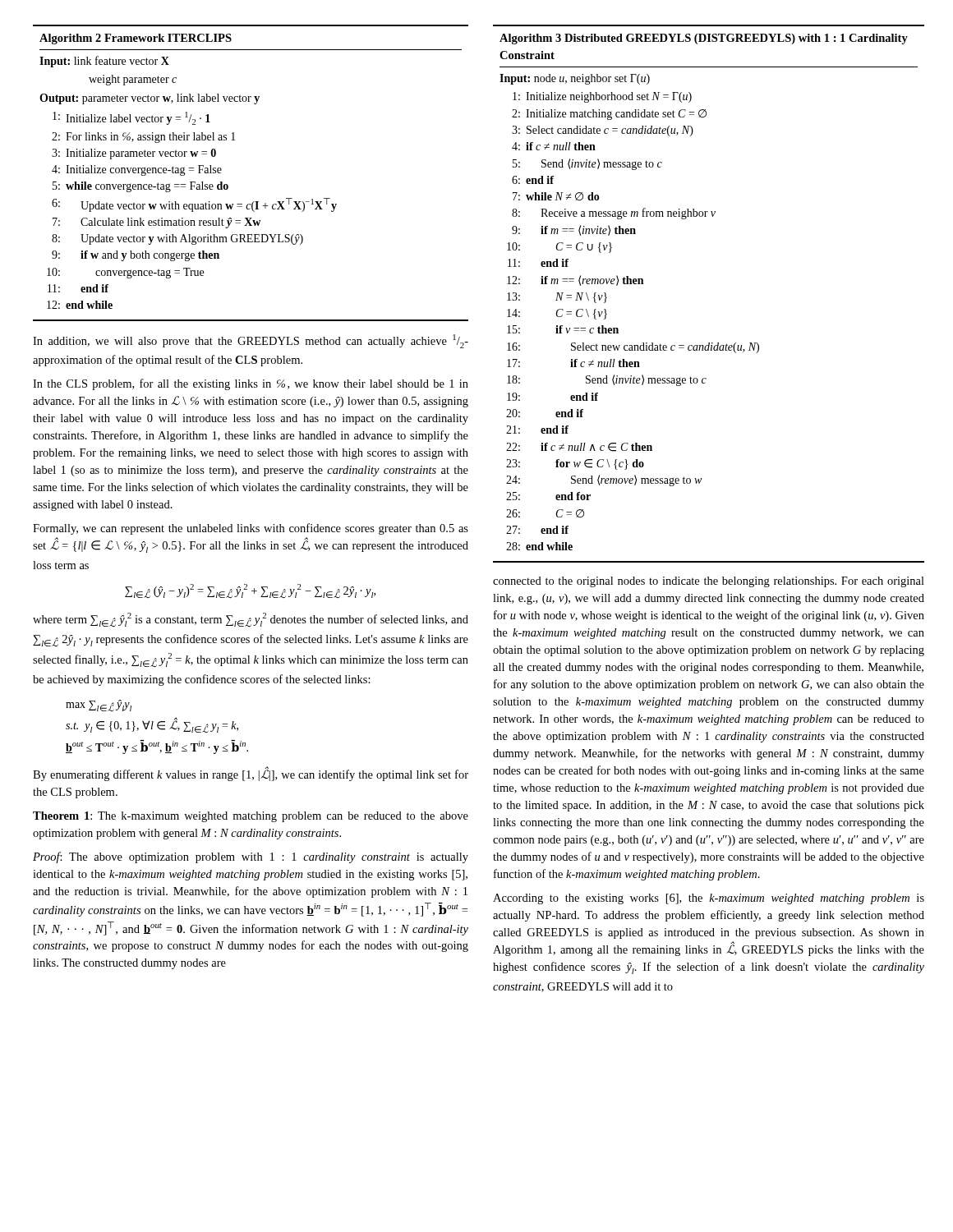Screen dimensions: 1232x953
Task: Locate the text starting "where term ∑l∈ℒ̂"
Action: click(x=251, y=649)
